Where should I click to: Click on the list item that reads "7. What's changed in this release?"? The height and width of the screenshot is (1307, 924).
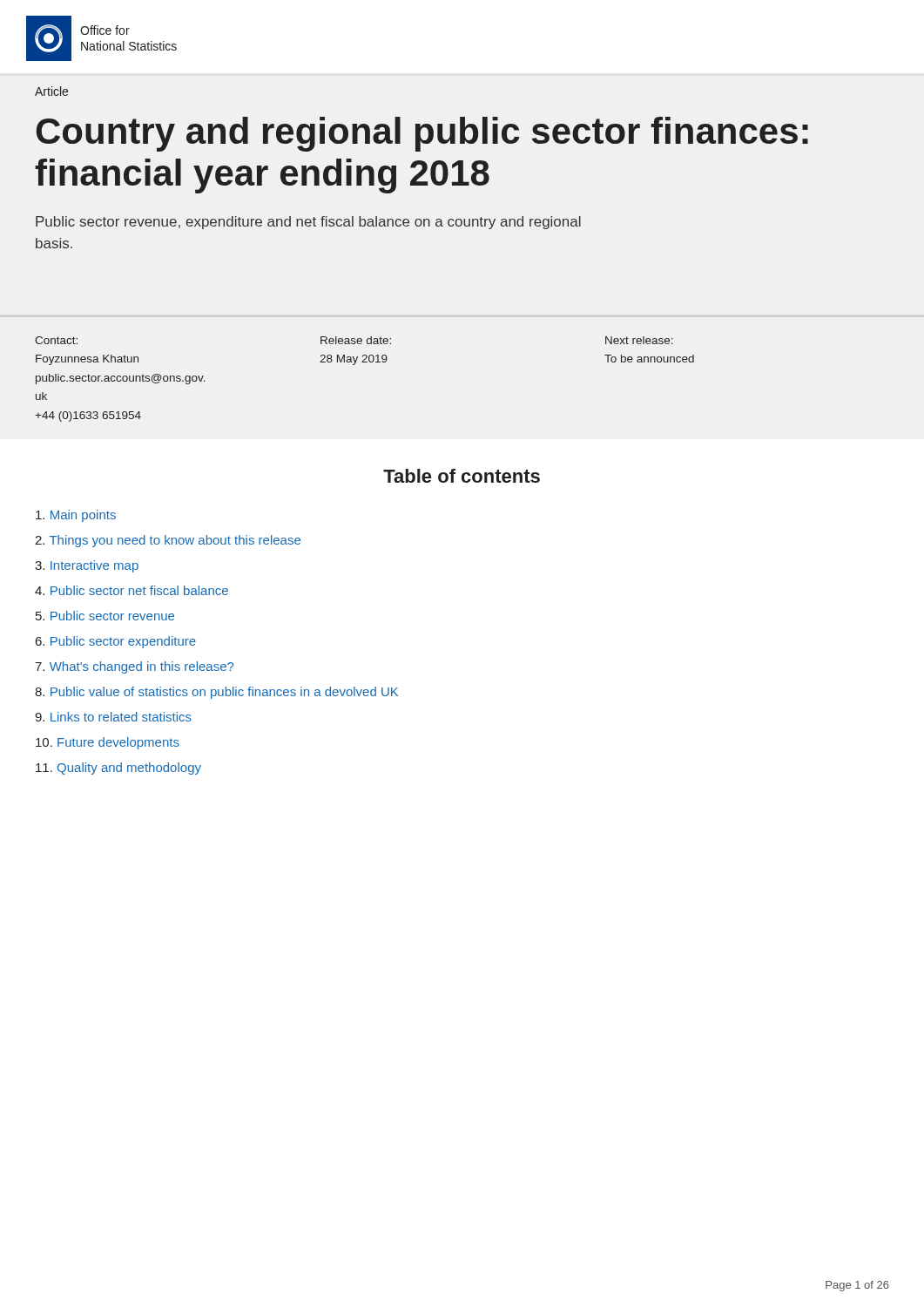pyautogui.click(x=134, y=666)
